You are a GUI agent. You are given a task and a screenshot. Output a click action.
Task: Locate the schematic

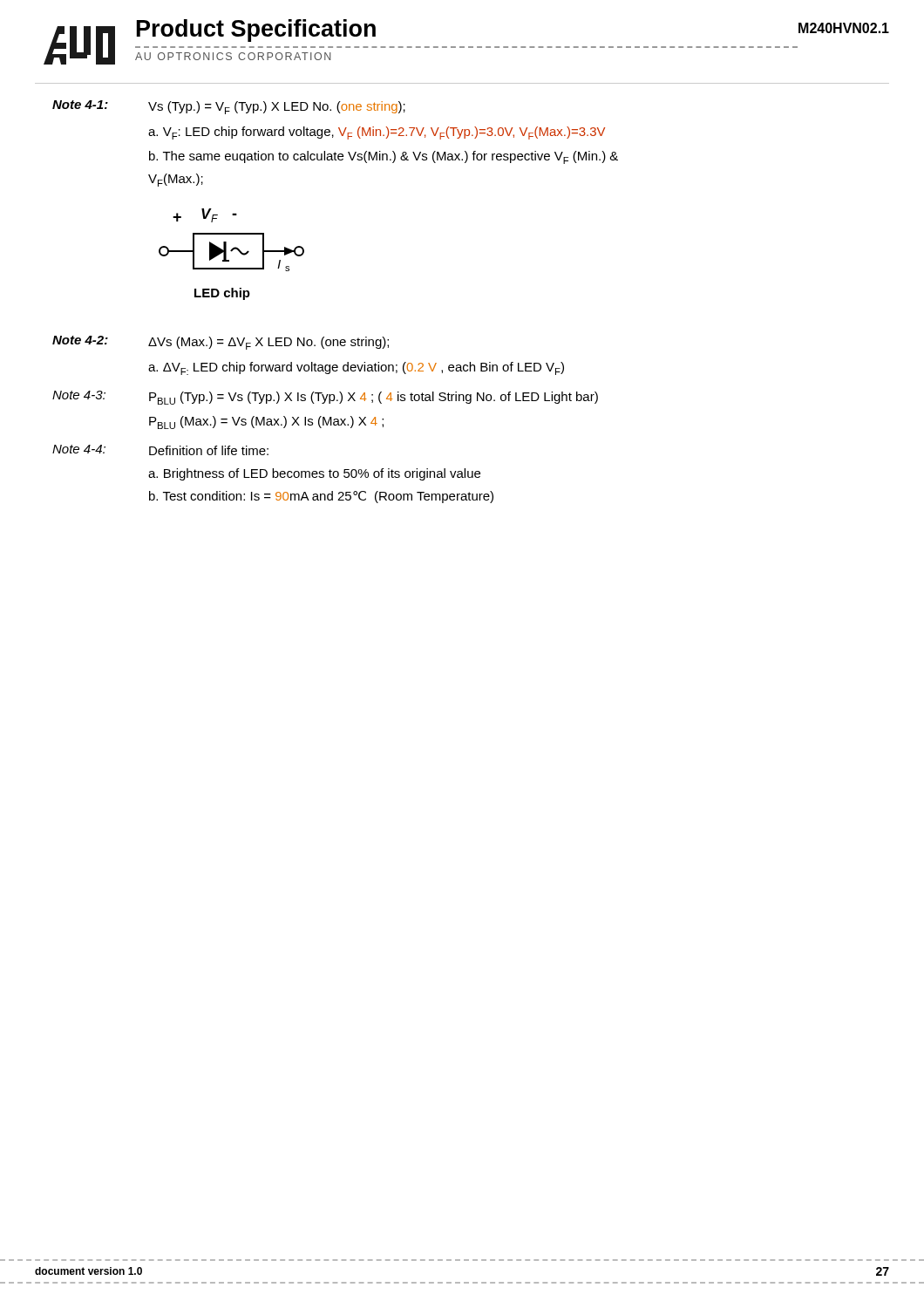pyautogui.click(x=510, y=261)
